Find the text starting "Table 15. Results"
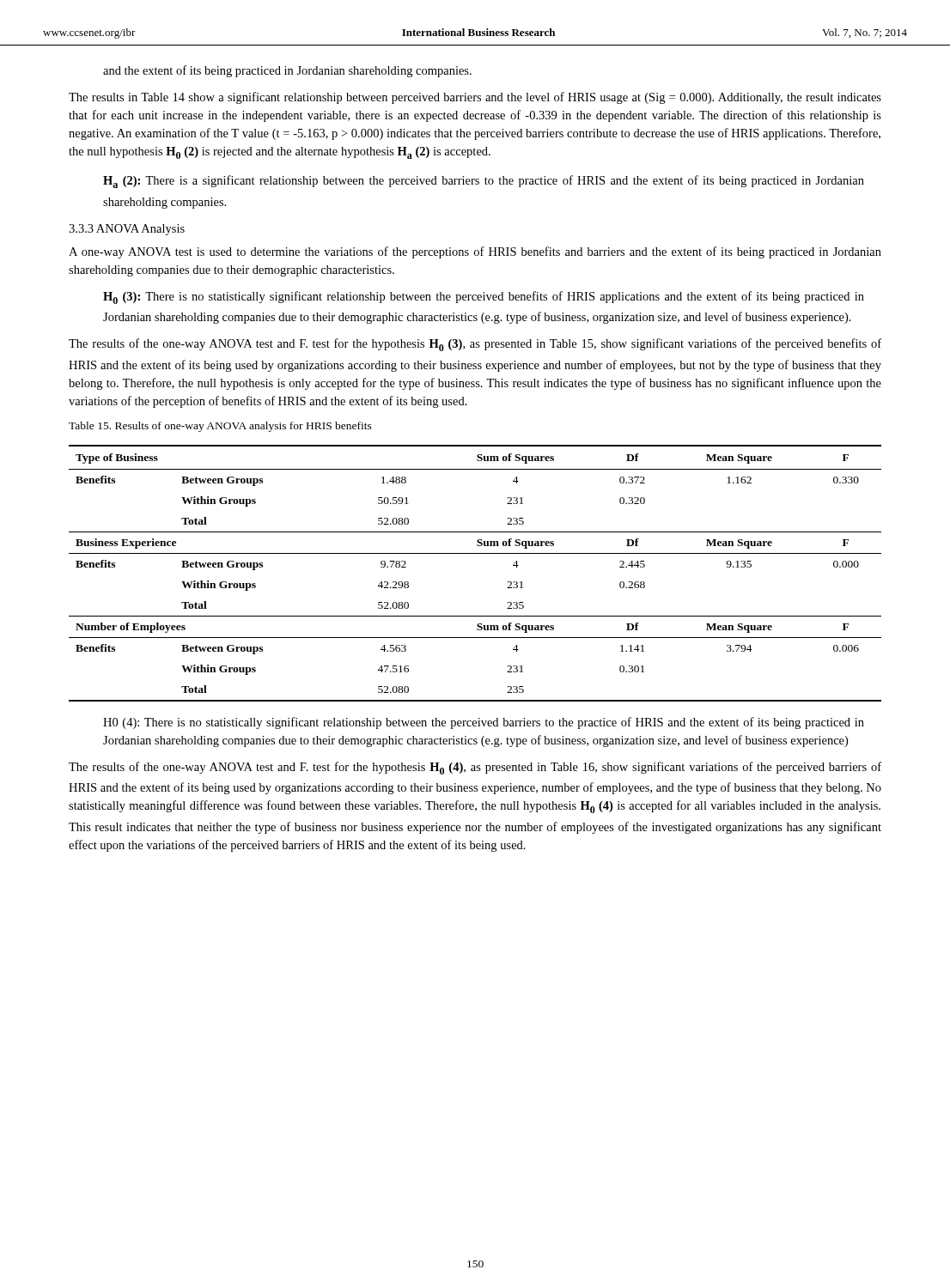 click(x=220, y=425)
